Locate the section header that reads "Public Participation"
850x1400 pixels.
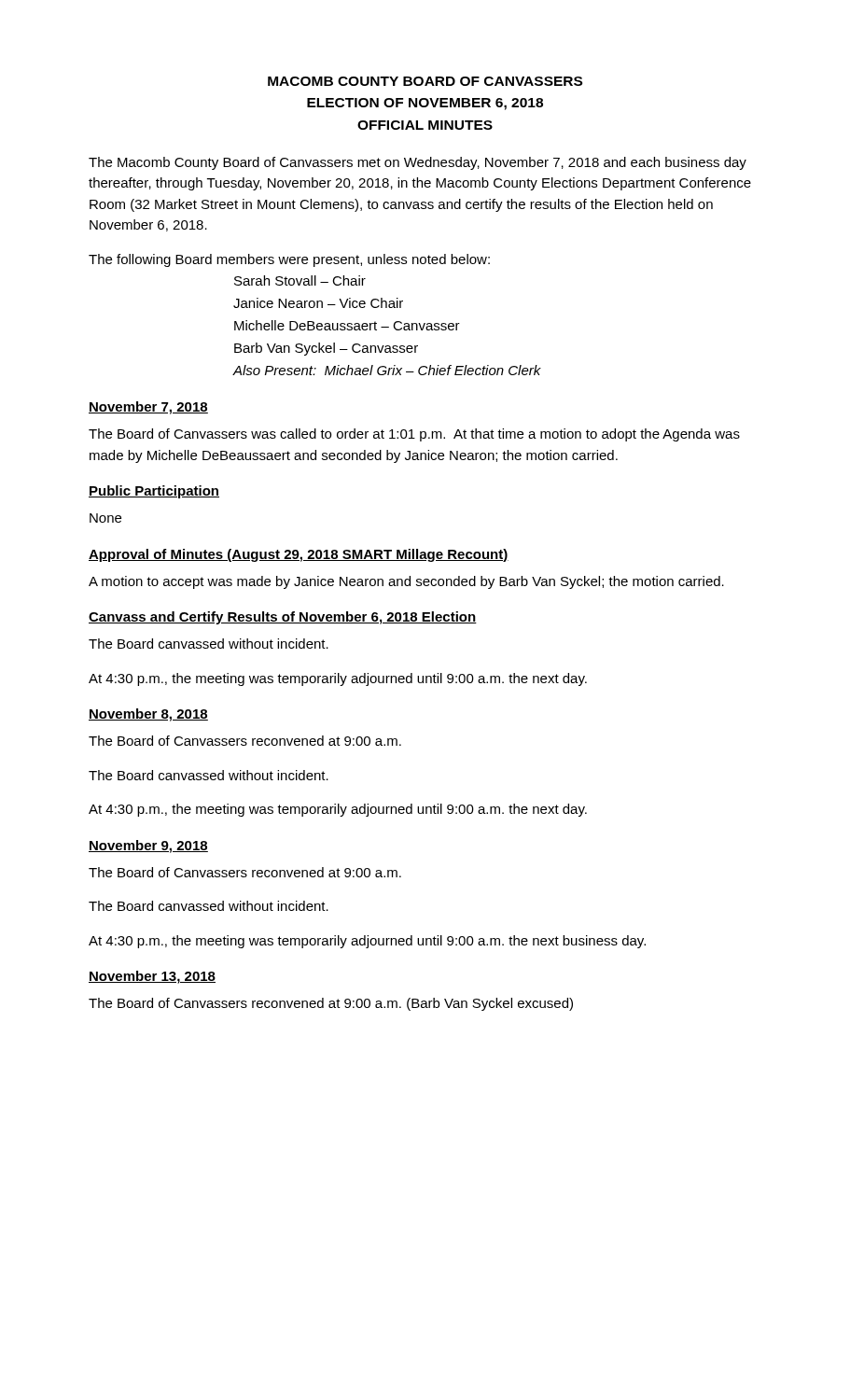[x=154, y=491]
